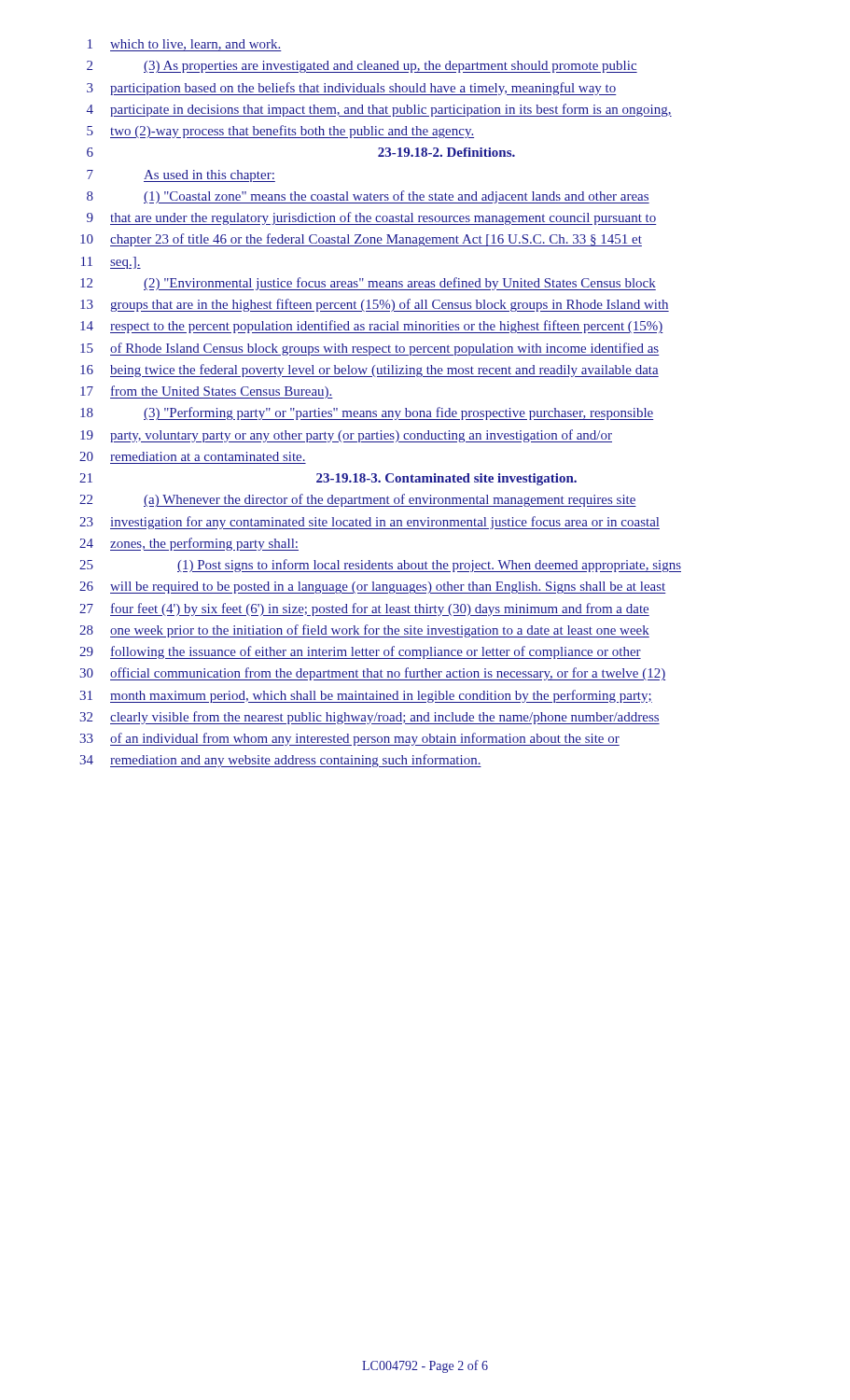The width and height of the screenshot is (850, 1400).
Task: Locate the text block starting "9 that are under the regulatory"
Action: coord(425,218)
